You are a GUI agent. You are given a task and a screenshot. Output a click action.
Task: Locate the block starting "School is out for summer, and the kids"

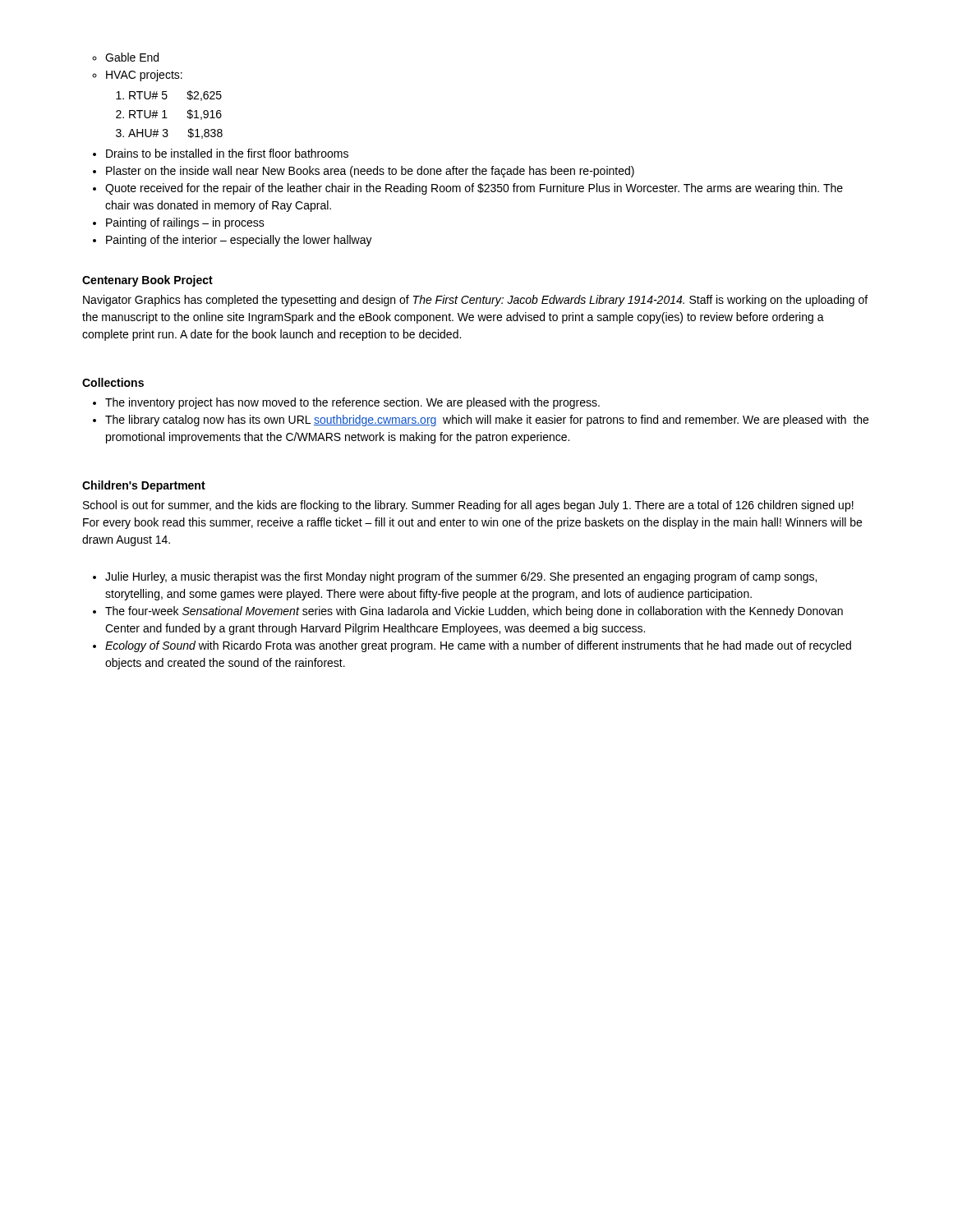click(472, 522)
